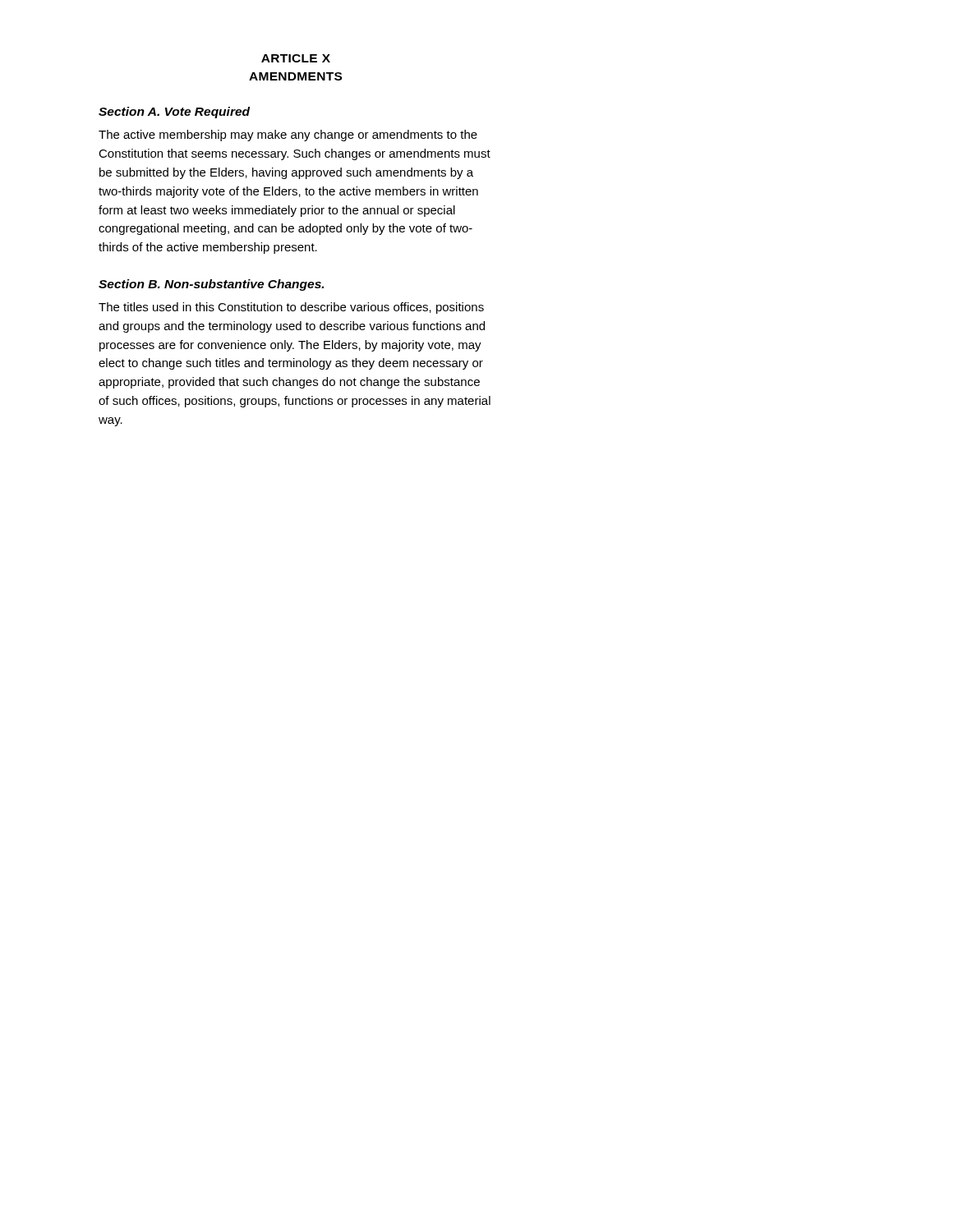Click on the section header that reads "Section A. Vote Required"
Screen dimensions: 1232x953
click(x=174, y=112)
